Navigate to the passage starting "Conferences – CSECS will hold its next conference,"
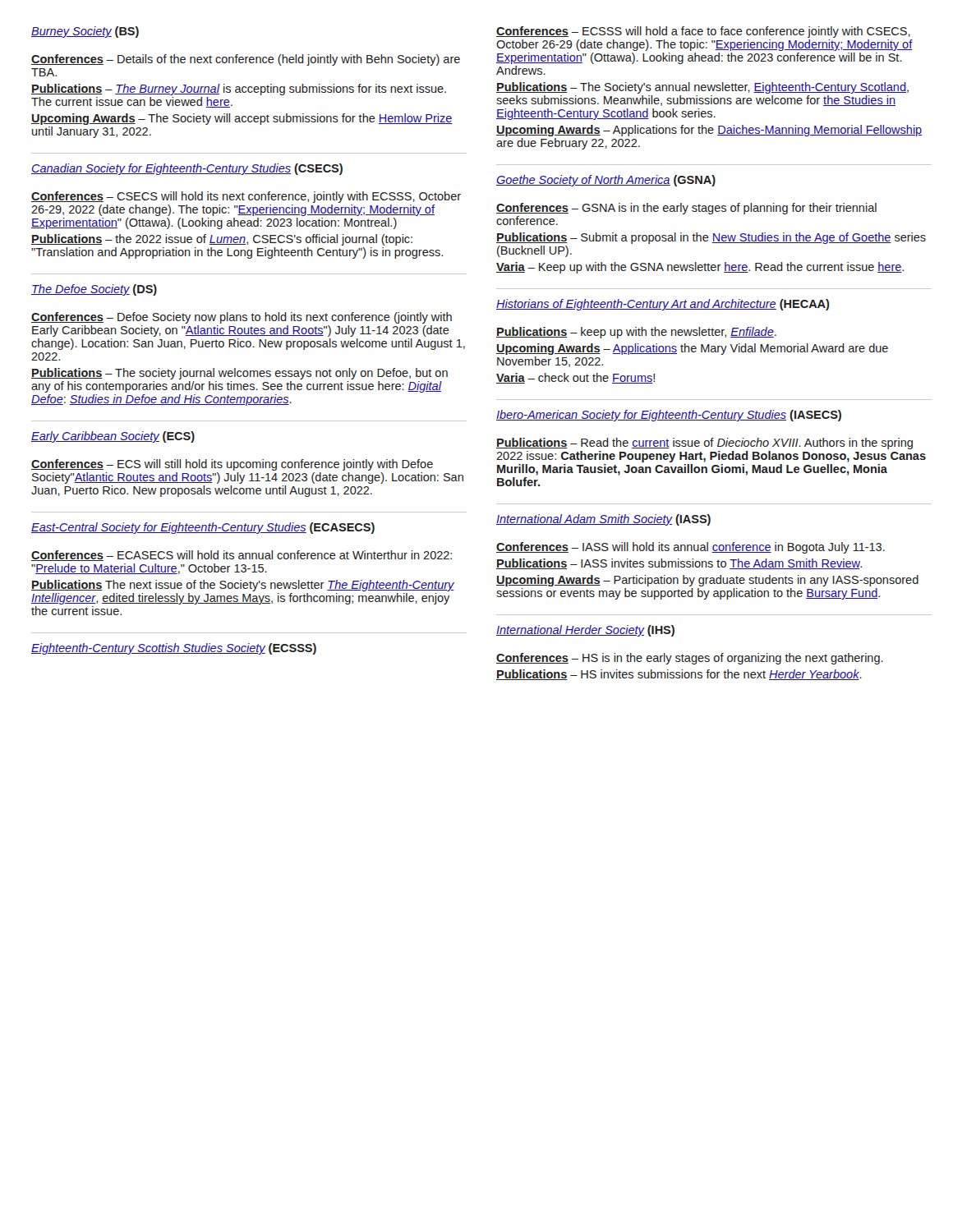 click(249, 224)
